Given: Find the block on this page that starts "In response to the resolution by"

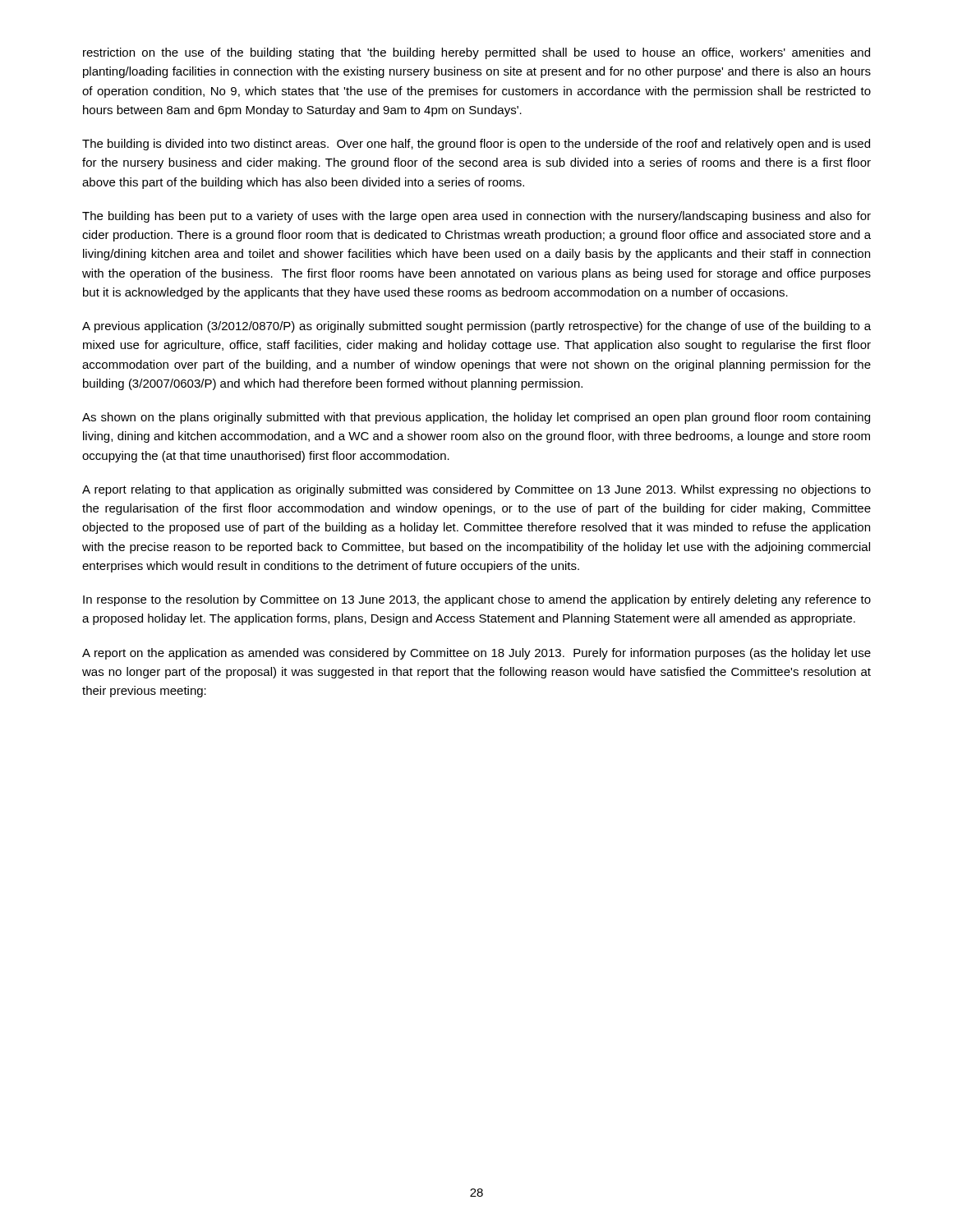Looking at the screenshot, I should [x=476, y=609].
